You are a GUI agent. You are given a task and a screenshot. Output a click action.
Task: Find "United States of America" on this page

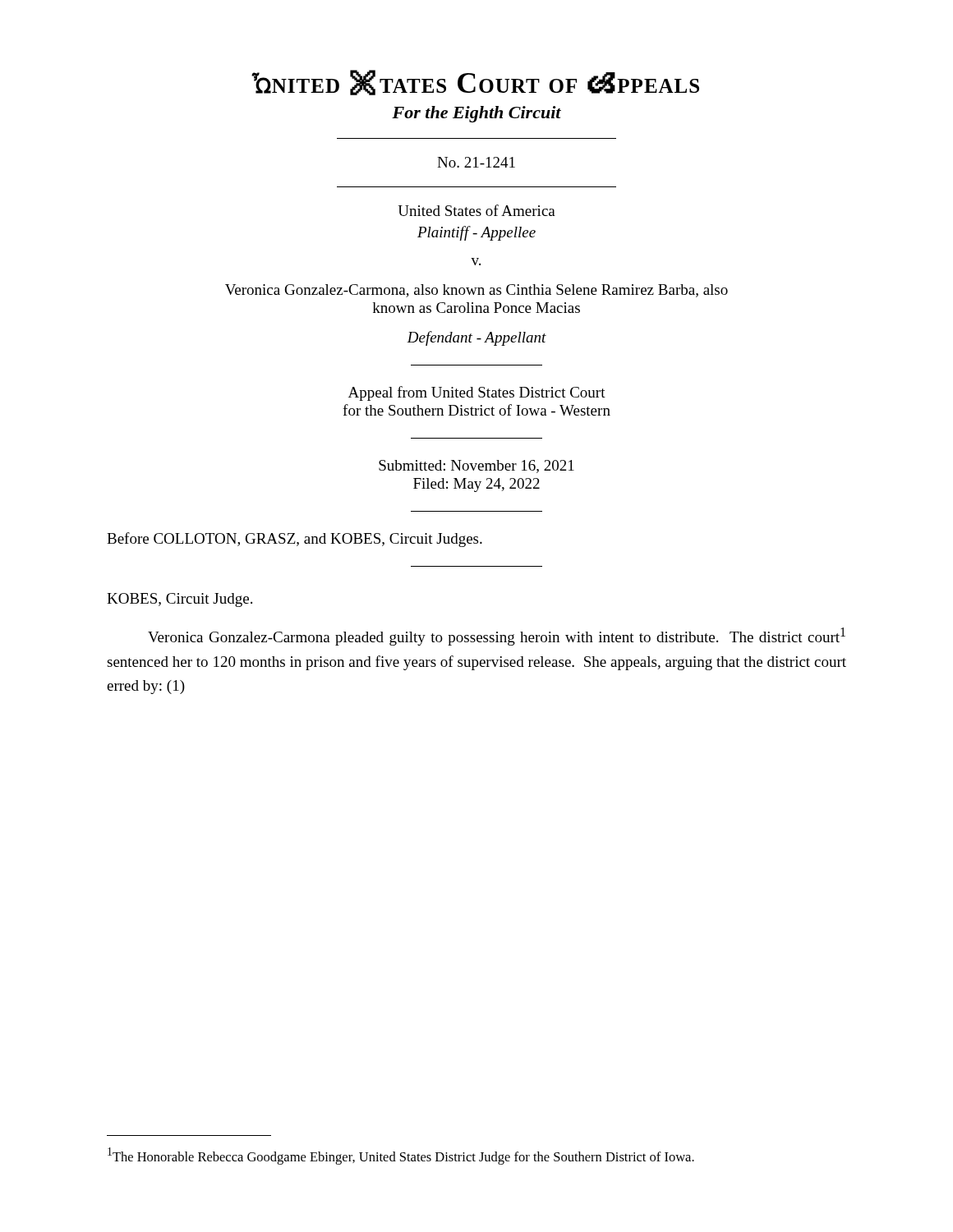click(x=476, y=211)
